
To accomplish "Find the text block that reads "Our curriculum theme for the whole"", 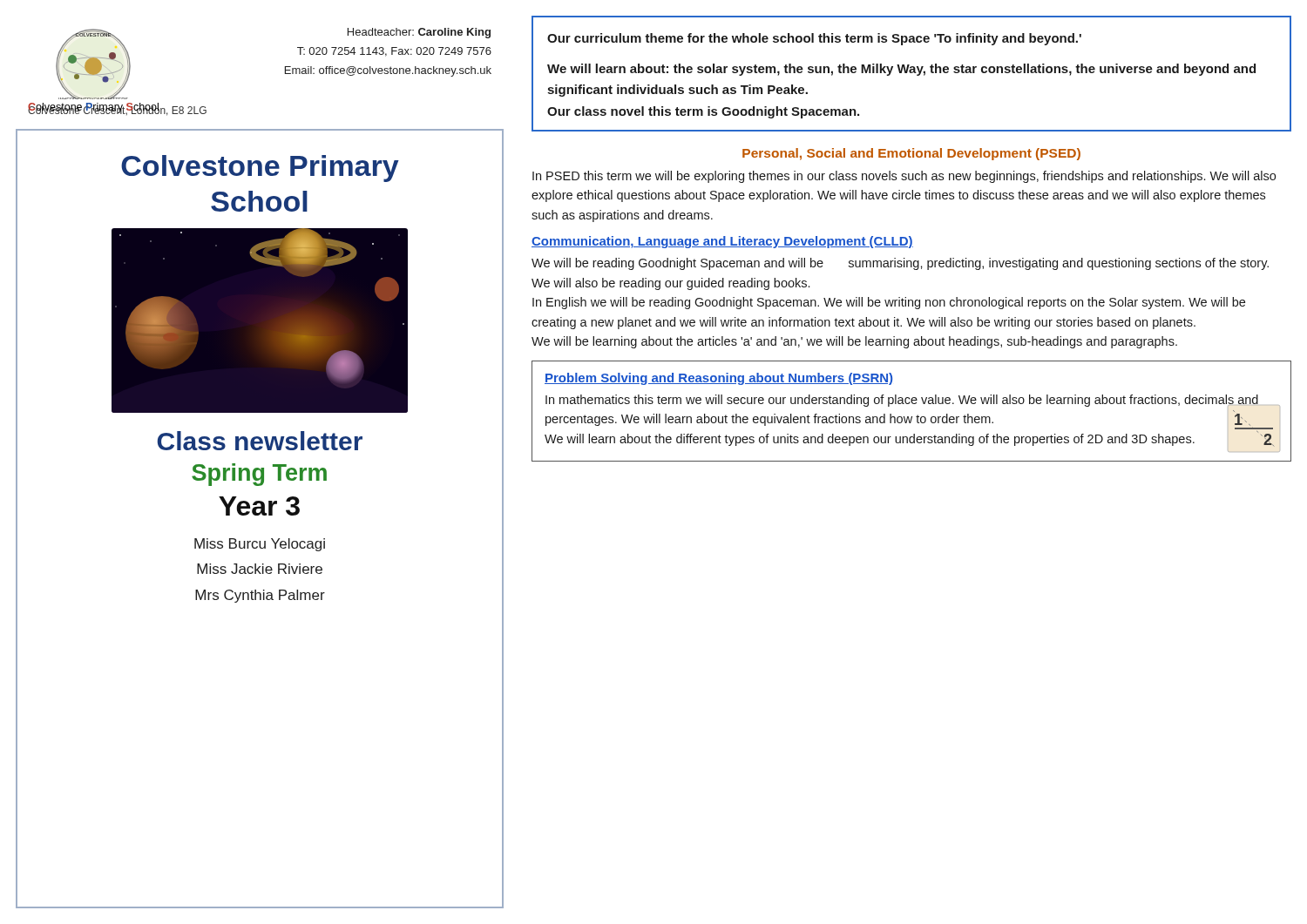I will pos(911,74).
